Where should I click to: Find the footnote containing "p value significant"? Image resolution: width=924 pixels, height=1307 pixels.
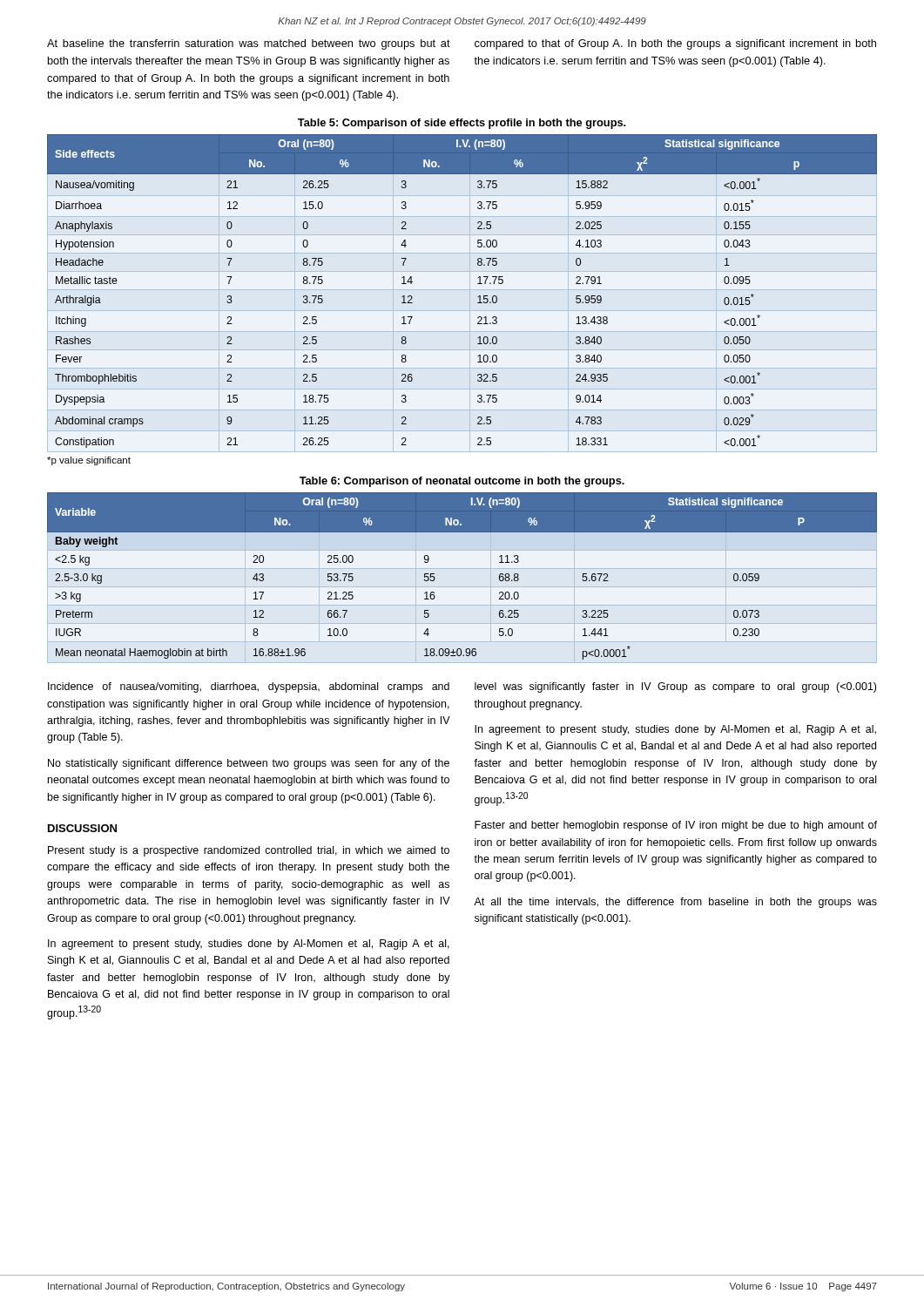click(89, 460)
